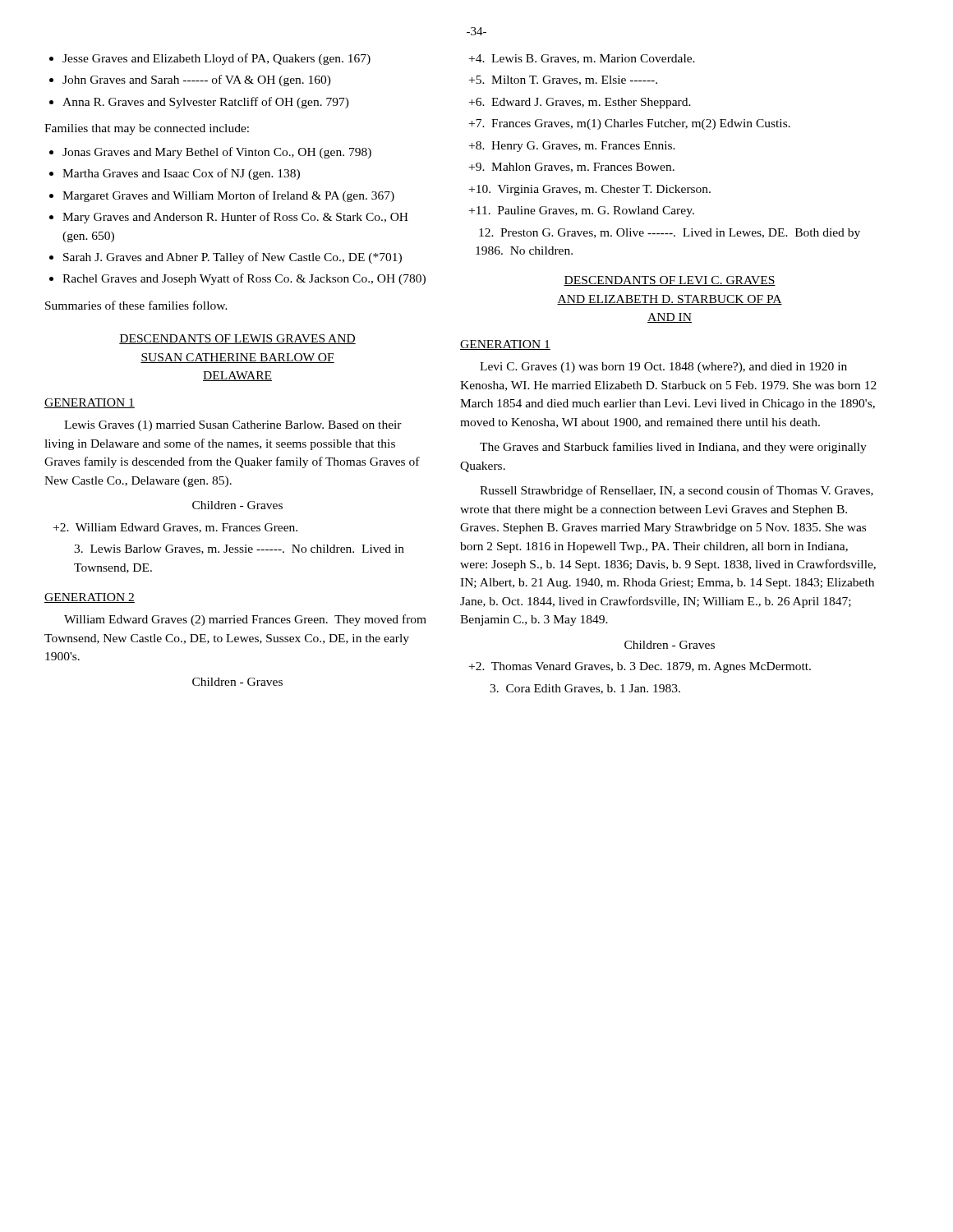Find the block starting "3. Cora Edith Graves, b. 1"

pos(585,688)
